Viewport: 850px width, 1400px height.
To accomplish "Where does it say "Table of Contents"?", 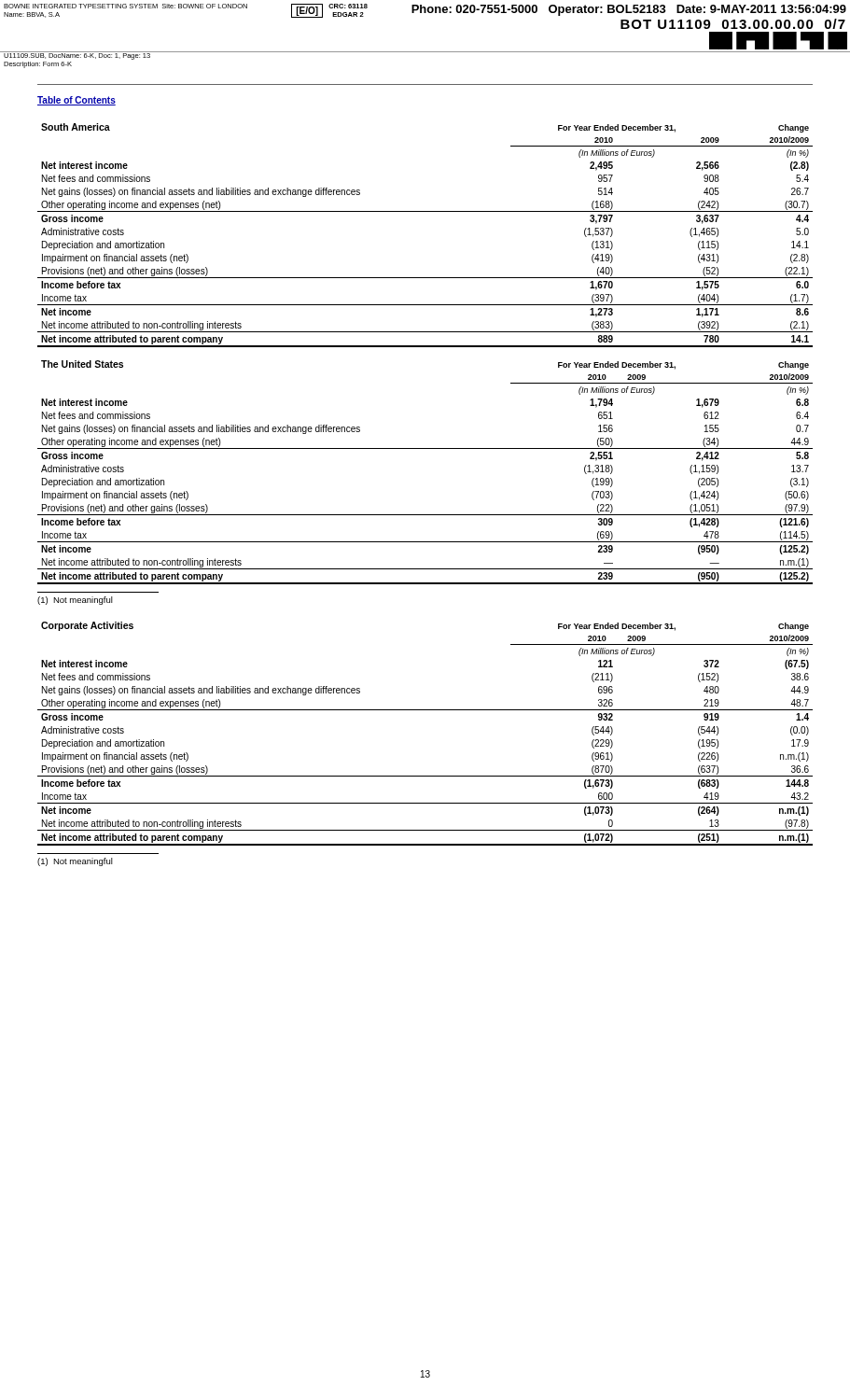I will point(76,100).
